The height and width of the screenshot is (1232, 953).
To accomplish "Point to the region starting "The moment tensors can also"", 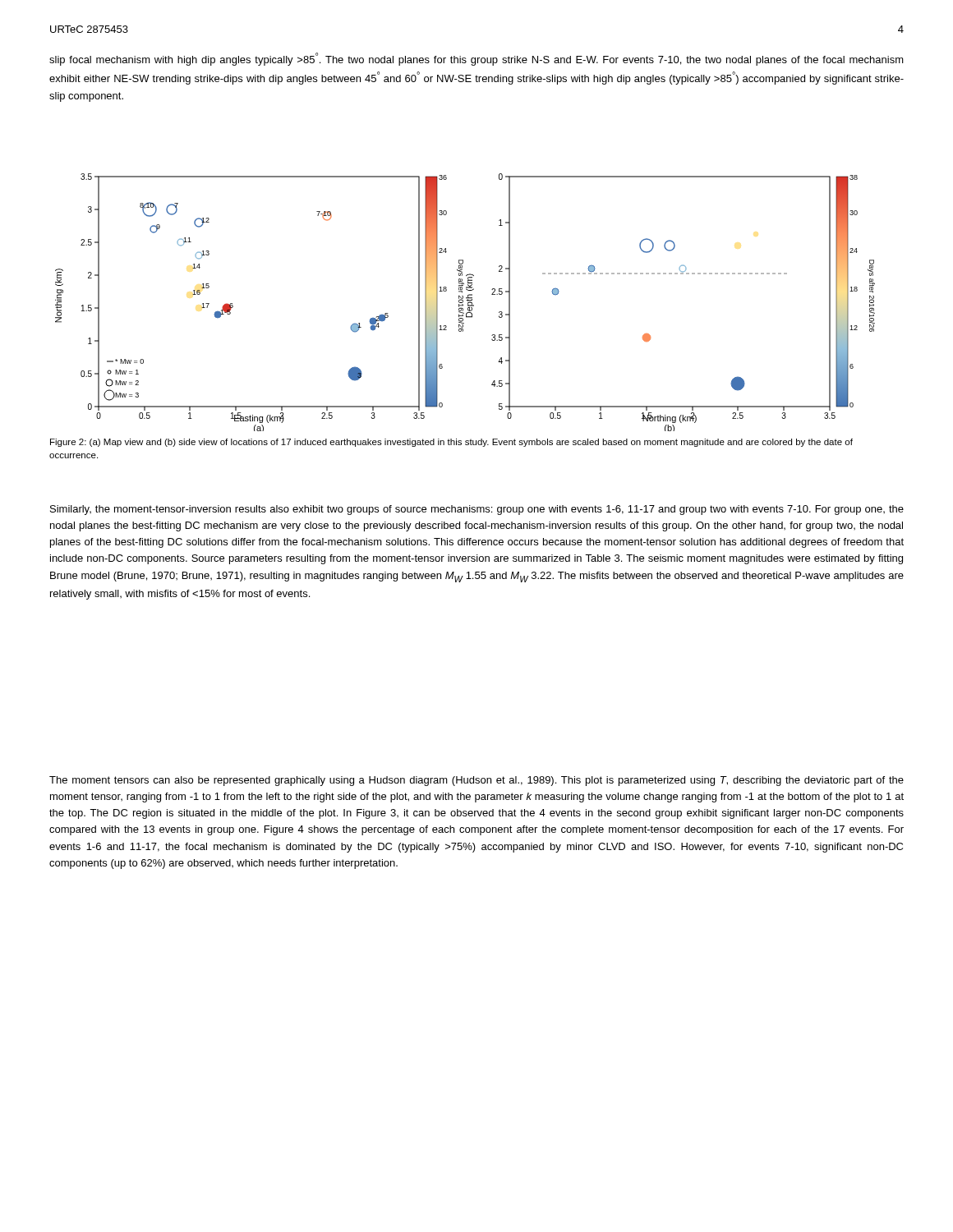I will click(x=476, y=822).
